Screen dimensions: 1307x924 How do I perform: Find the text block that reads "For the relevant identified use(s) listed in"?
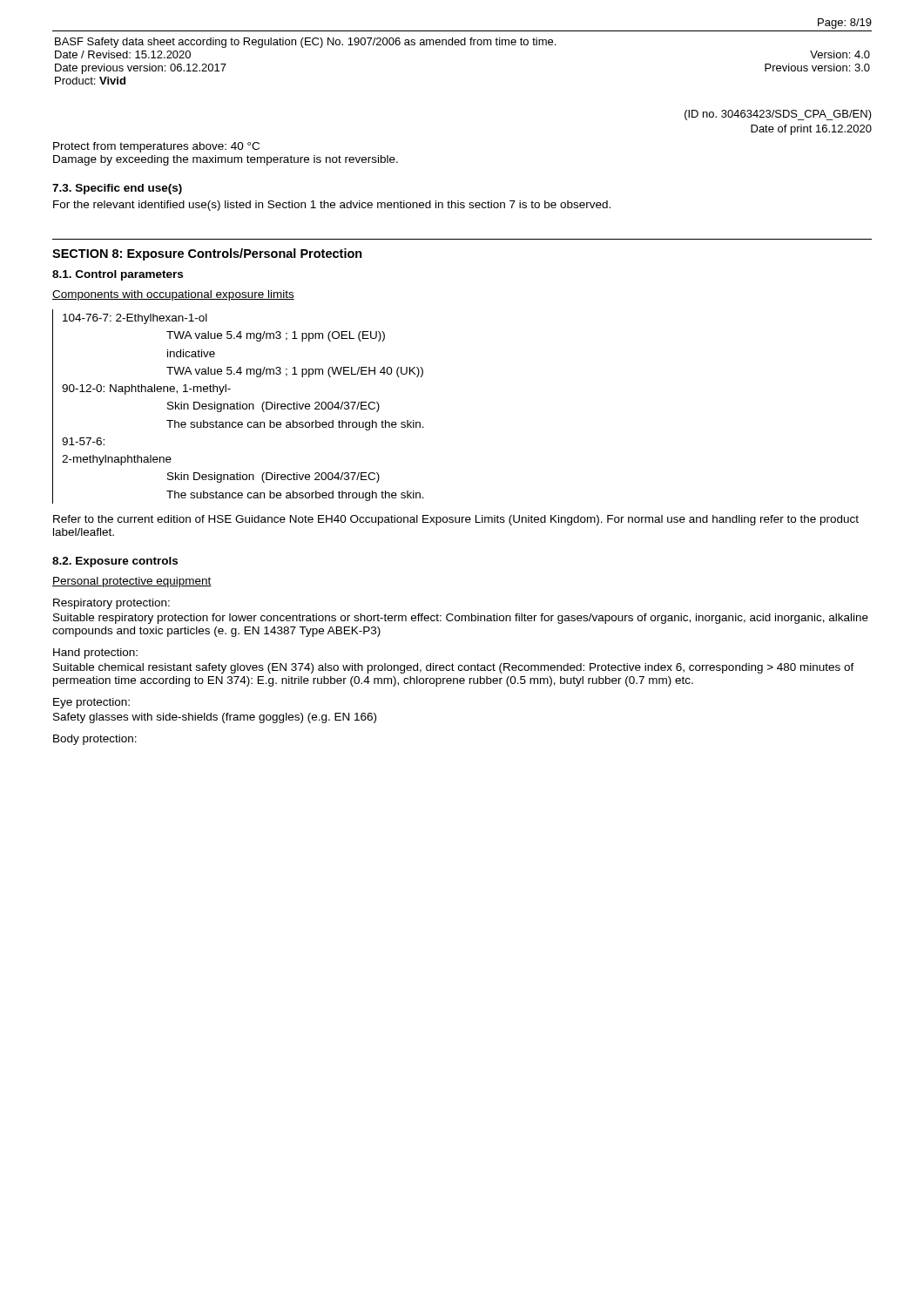coord(332,204)
